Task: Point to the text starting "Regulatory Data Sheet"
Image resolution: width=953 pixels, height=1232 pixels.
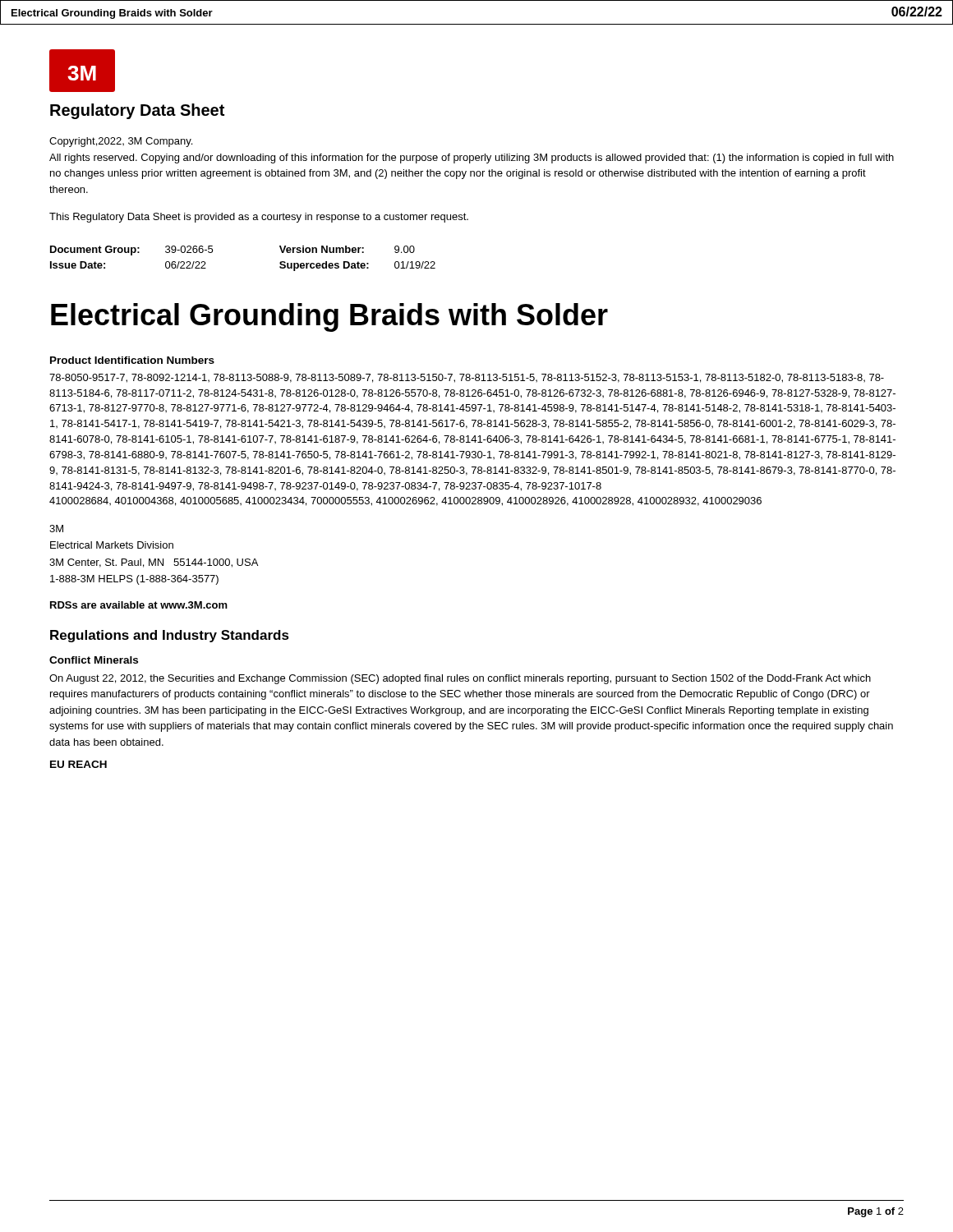Action: coord(137,110)
